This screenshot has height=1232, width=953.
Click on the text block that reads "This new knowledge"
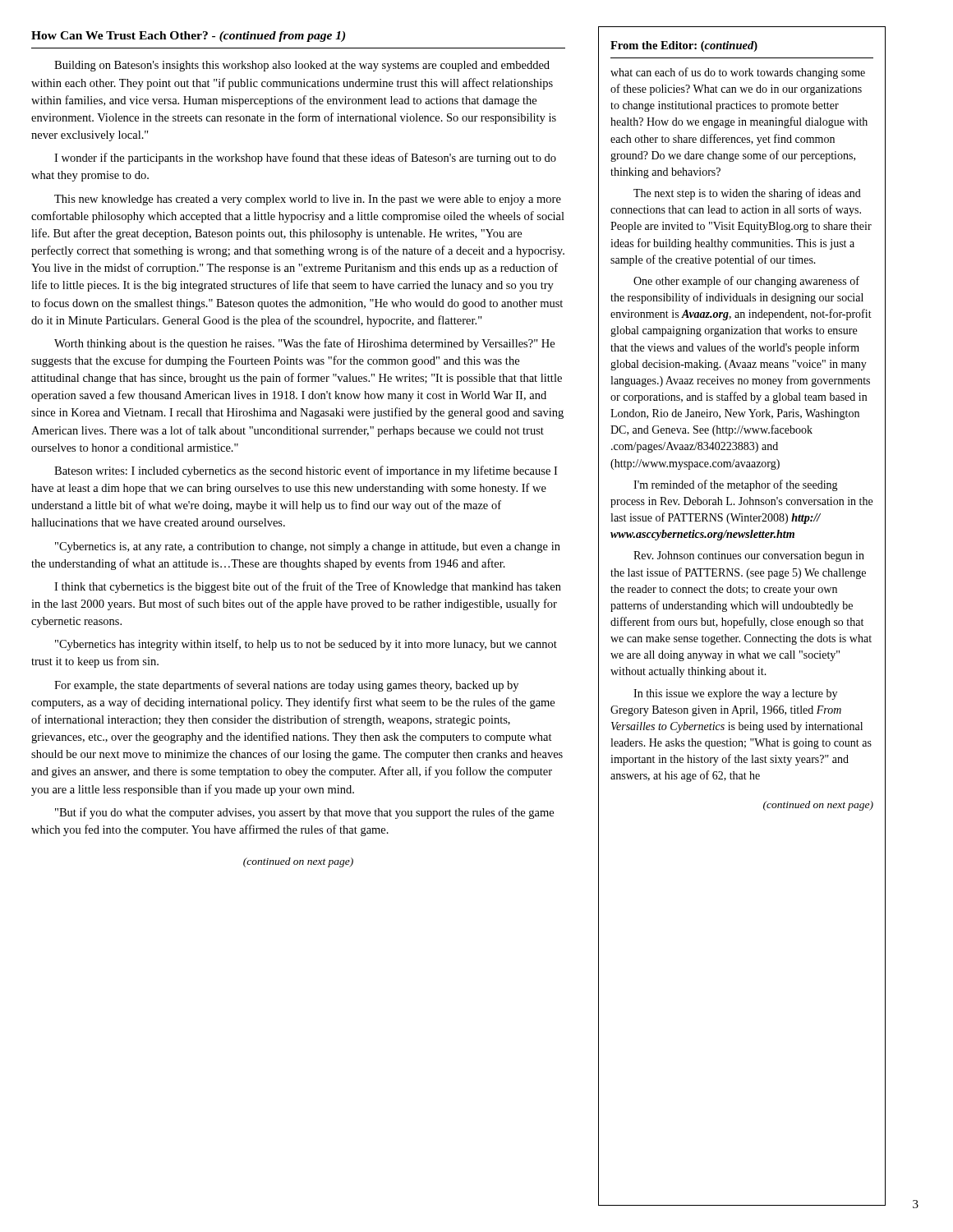tap(298, 260)
